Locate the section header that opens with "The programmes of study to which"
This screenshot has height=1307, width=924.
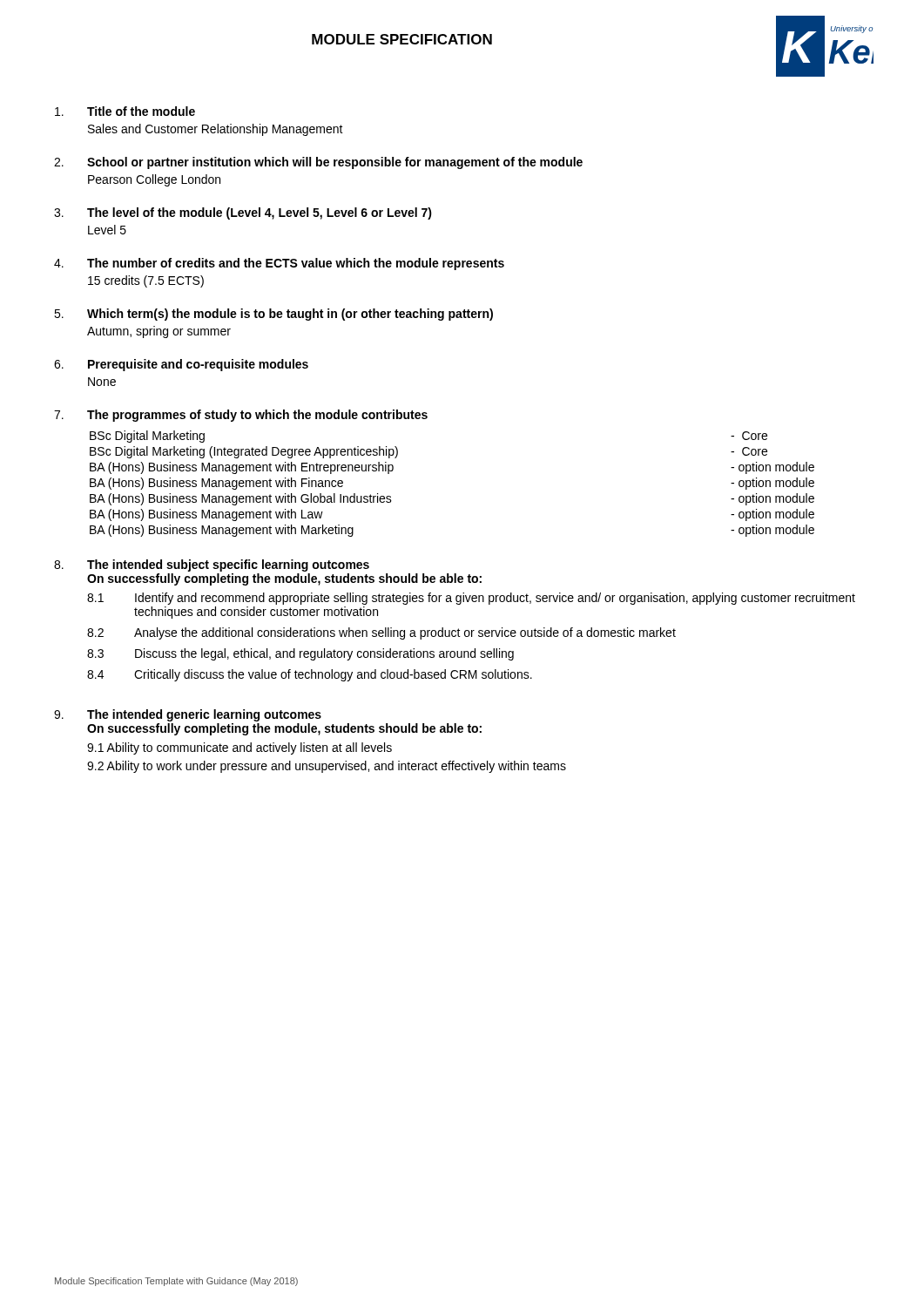click(257, 415)
